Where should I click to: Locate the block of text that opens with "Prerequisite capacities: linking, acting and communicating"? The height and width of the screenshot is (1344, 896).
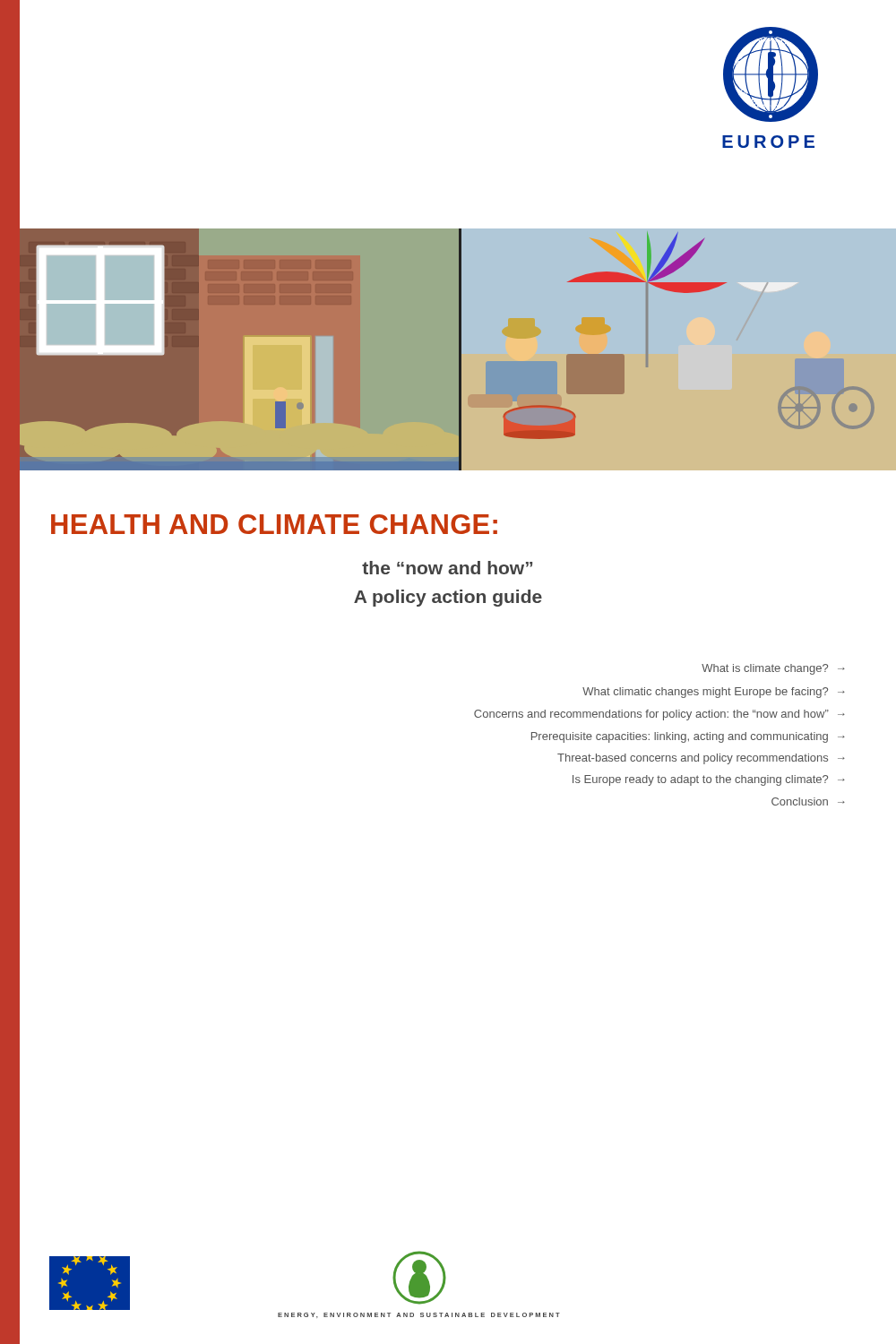pos(688,736)
